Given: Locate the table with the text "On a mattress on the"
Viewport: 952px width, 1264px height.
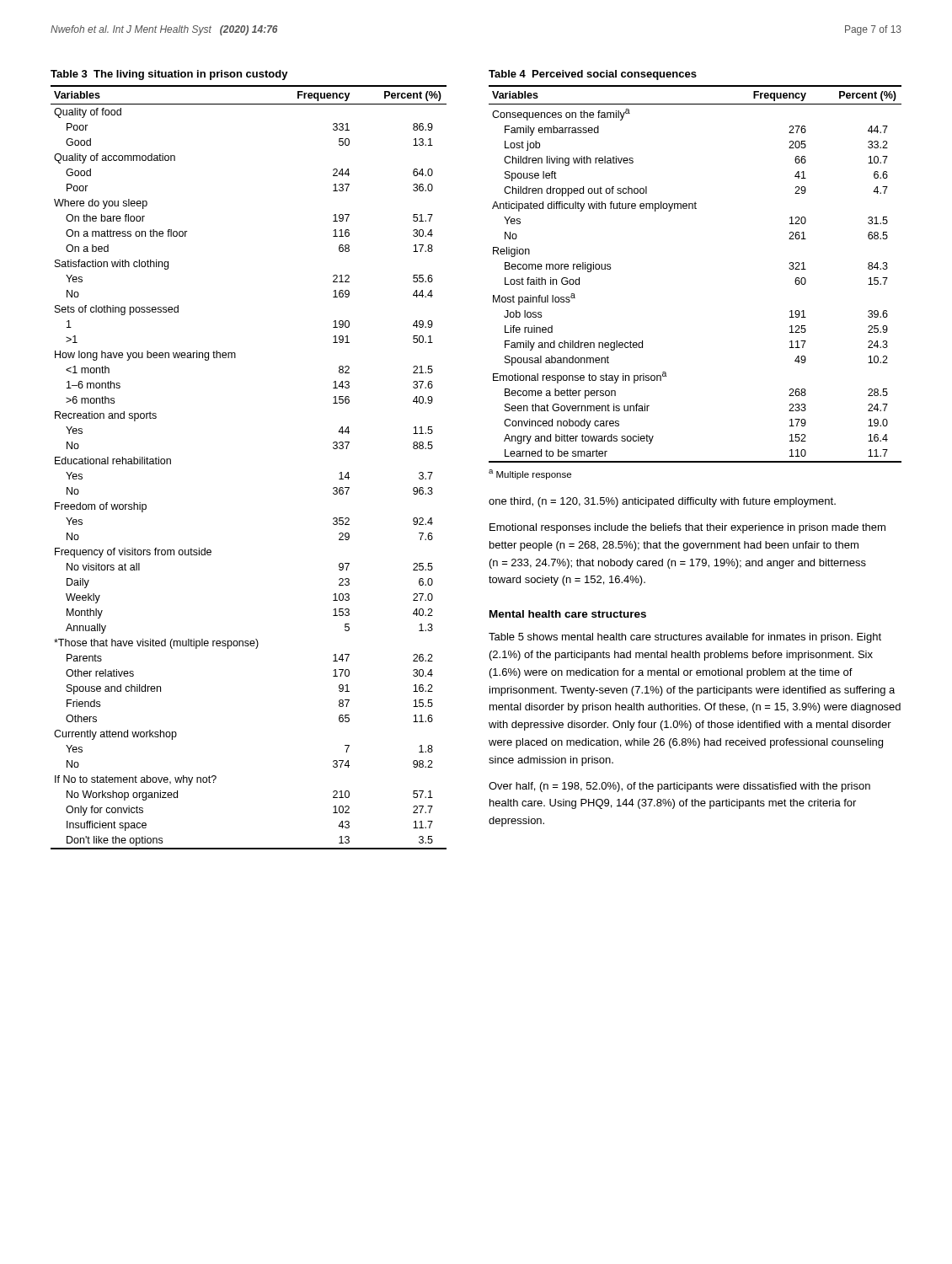Looking at the screenshot, I should (249, 458).
